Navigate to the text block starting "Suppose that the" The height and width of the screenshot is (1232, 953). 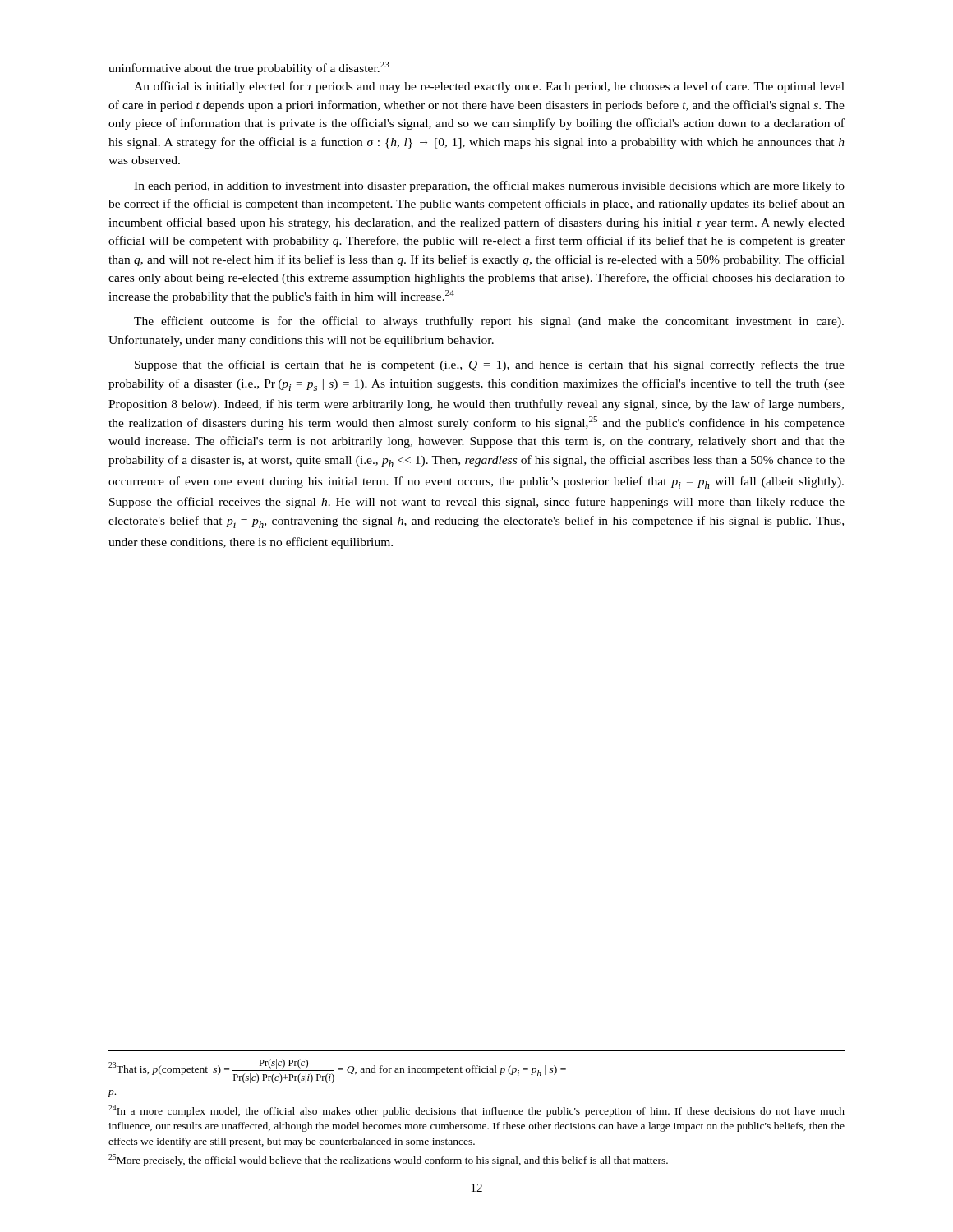coord(476,453)
